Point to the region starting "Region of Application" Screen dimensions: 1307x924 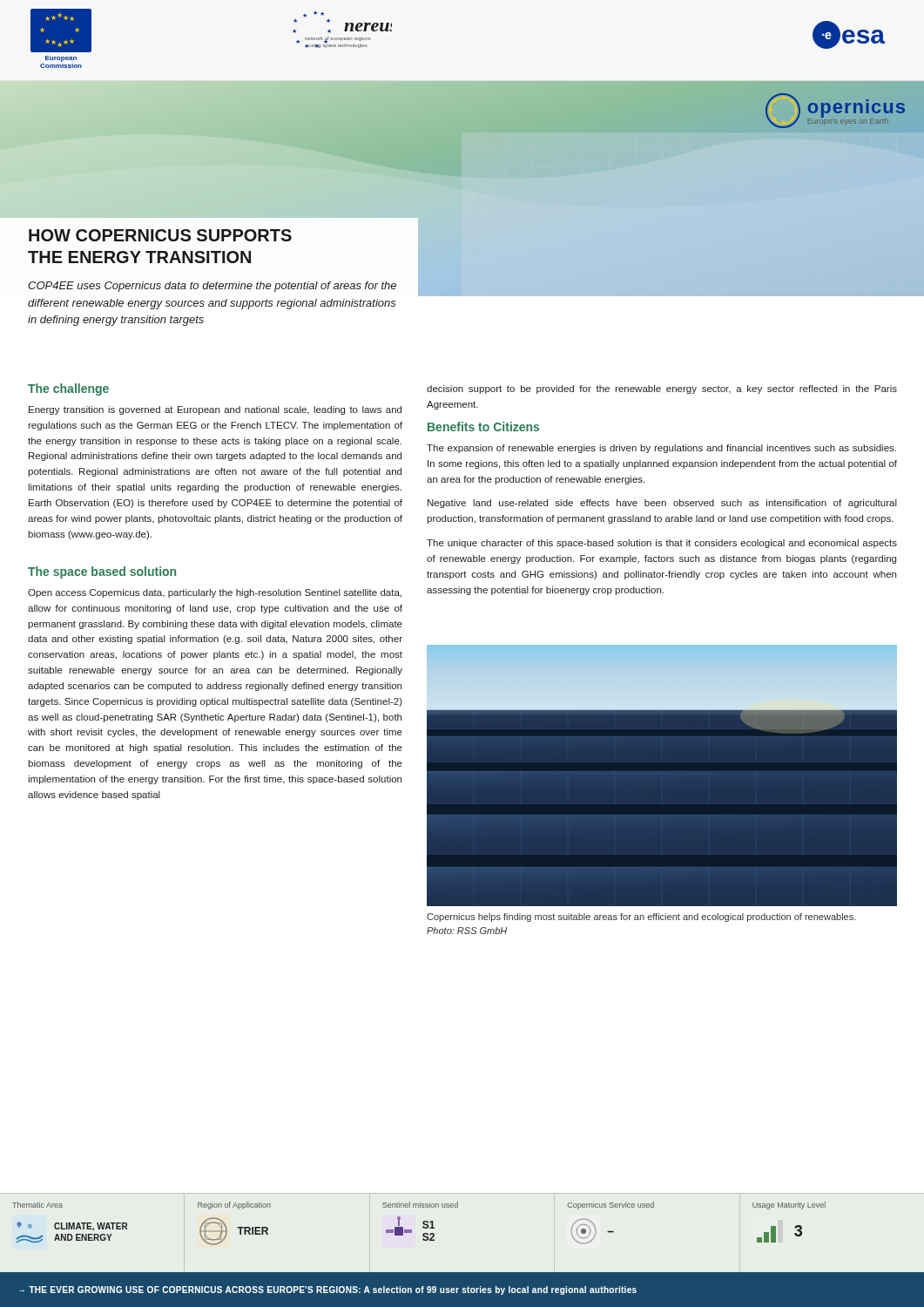277,1224
